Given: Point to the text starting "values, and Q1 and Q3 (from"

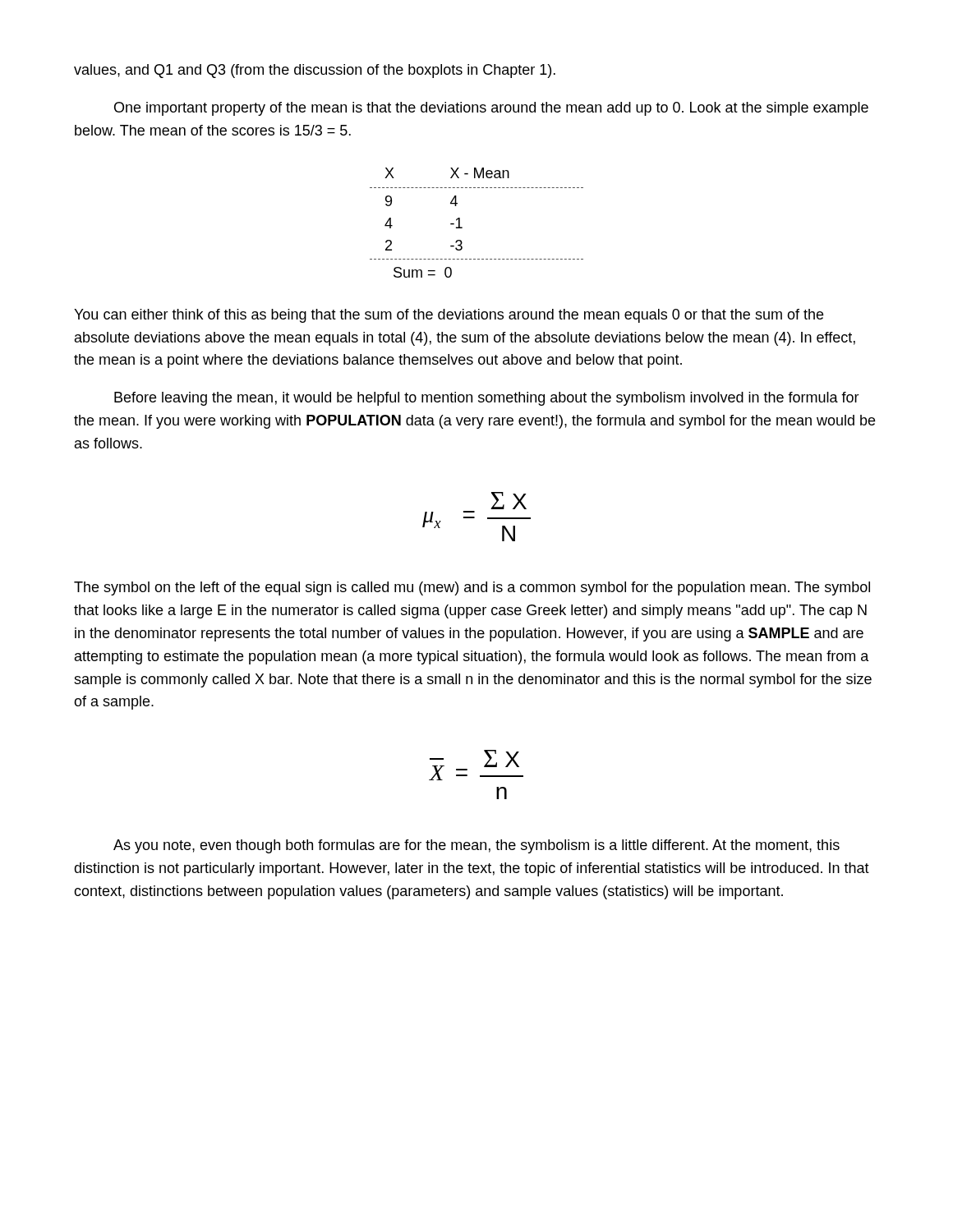Looking at the screenshot, I should pyautogui.click(x=315, y=70).
